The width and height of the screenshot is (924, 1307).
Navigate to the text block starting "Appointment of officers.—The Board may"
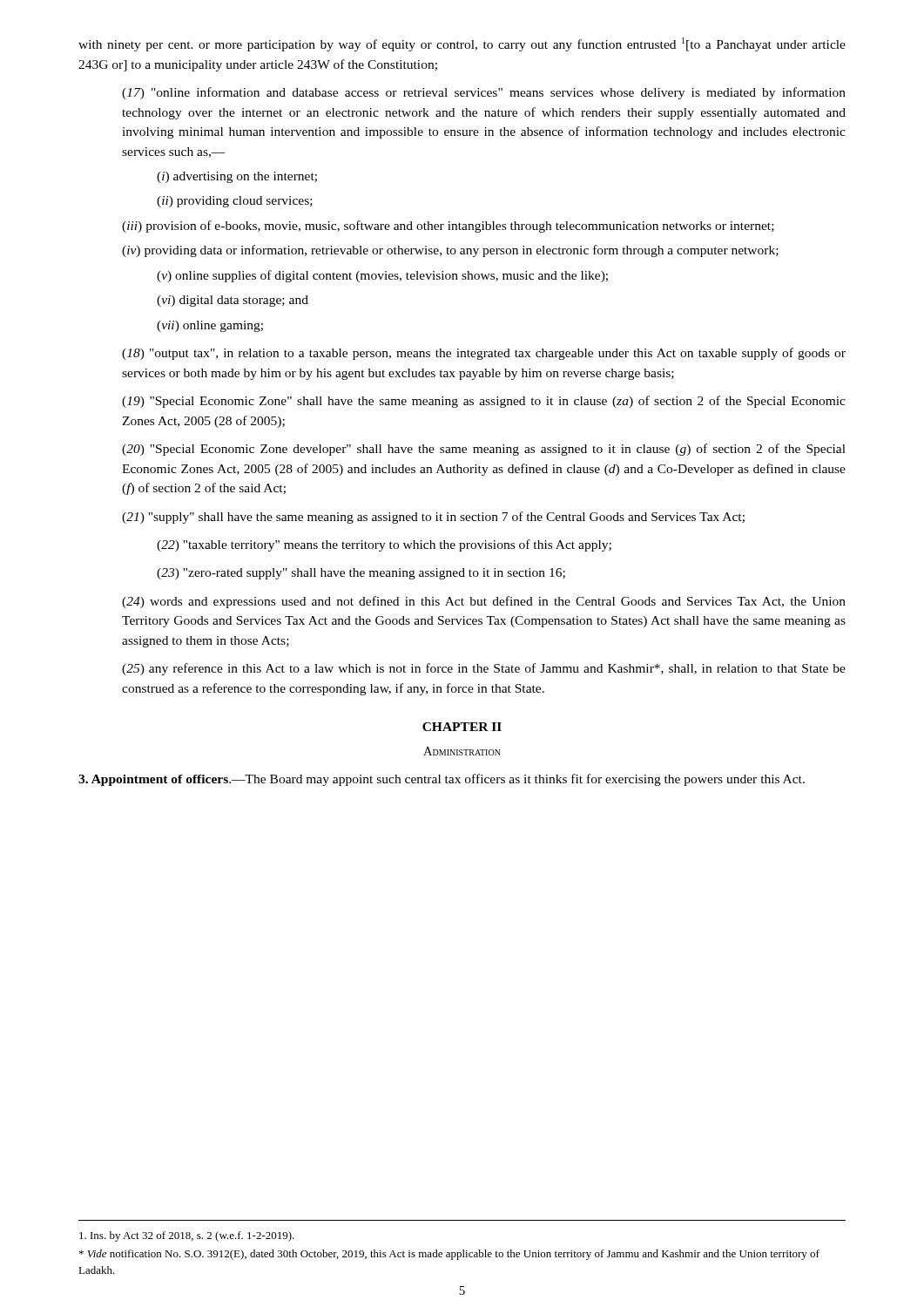tap(462, 779)
